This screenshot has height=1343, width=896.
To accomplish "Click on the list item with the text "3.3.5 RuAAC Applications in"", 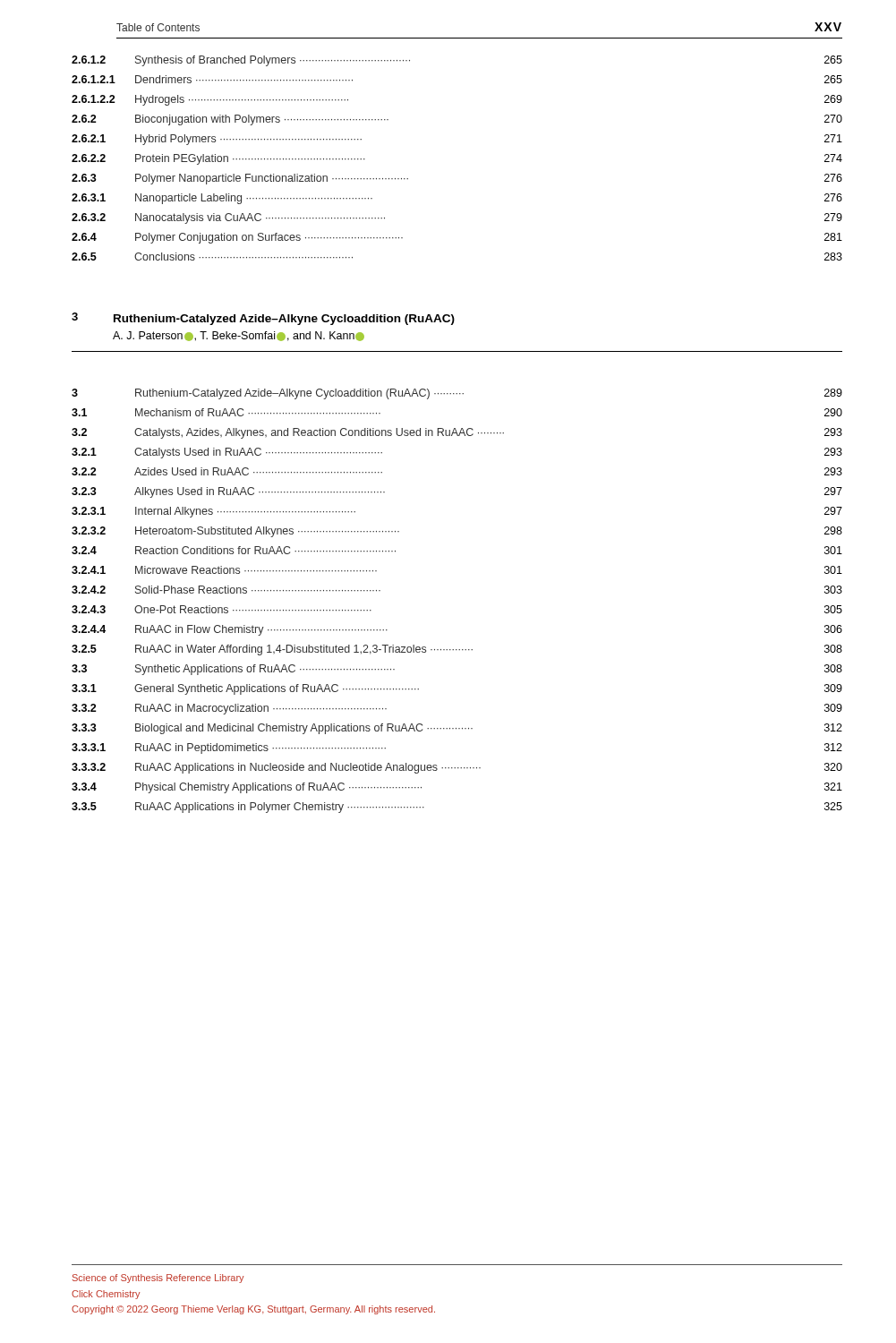I will (84, 807).
